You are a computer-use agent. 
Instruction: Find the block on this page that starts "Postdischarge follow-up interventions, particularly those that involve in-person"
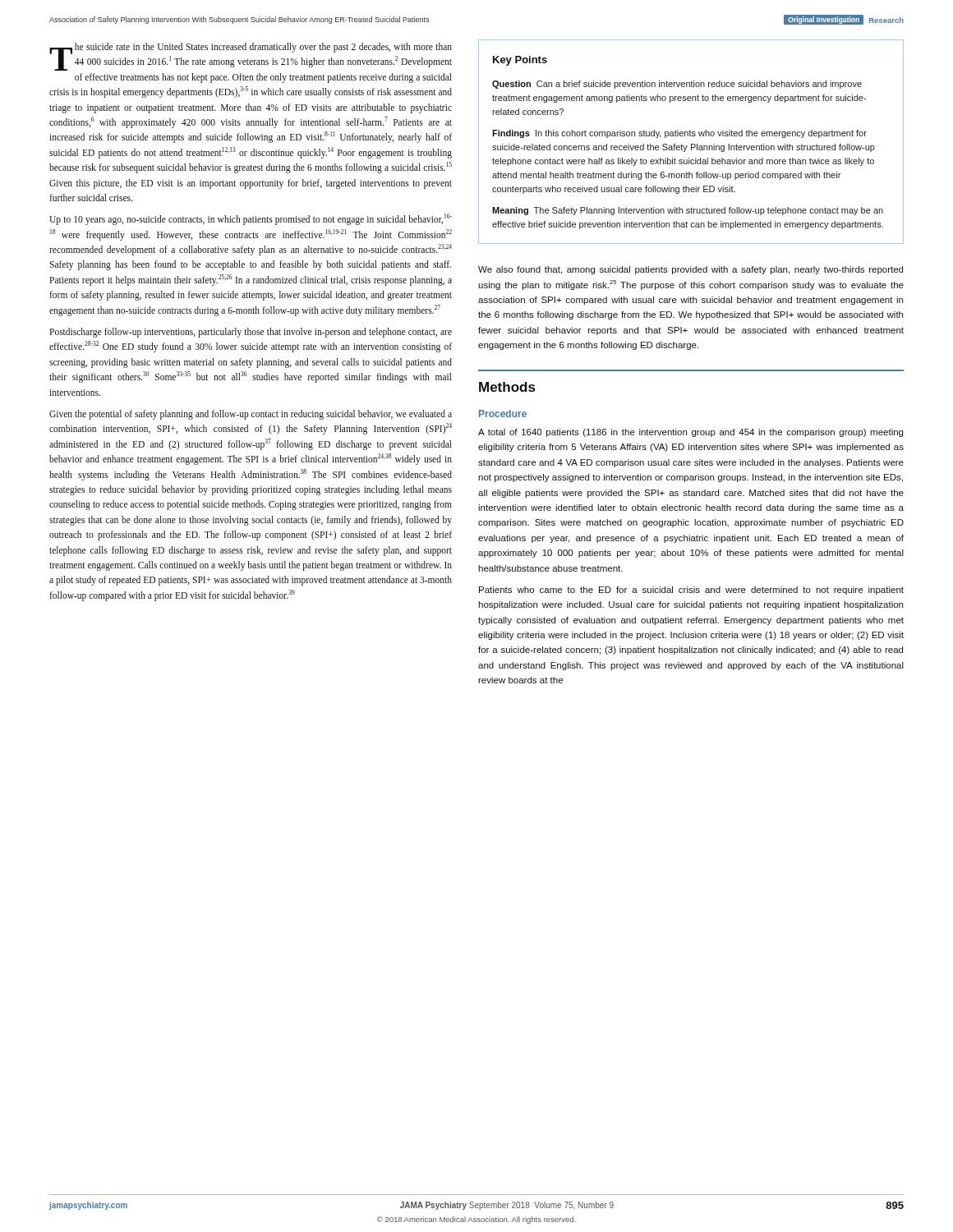coord(251,362)
